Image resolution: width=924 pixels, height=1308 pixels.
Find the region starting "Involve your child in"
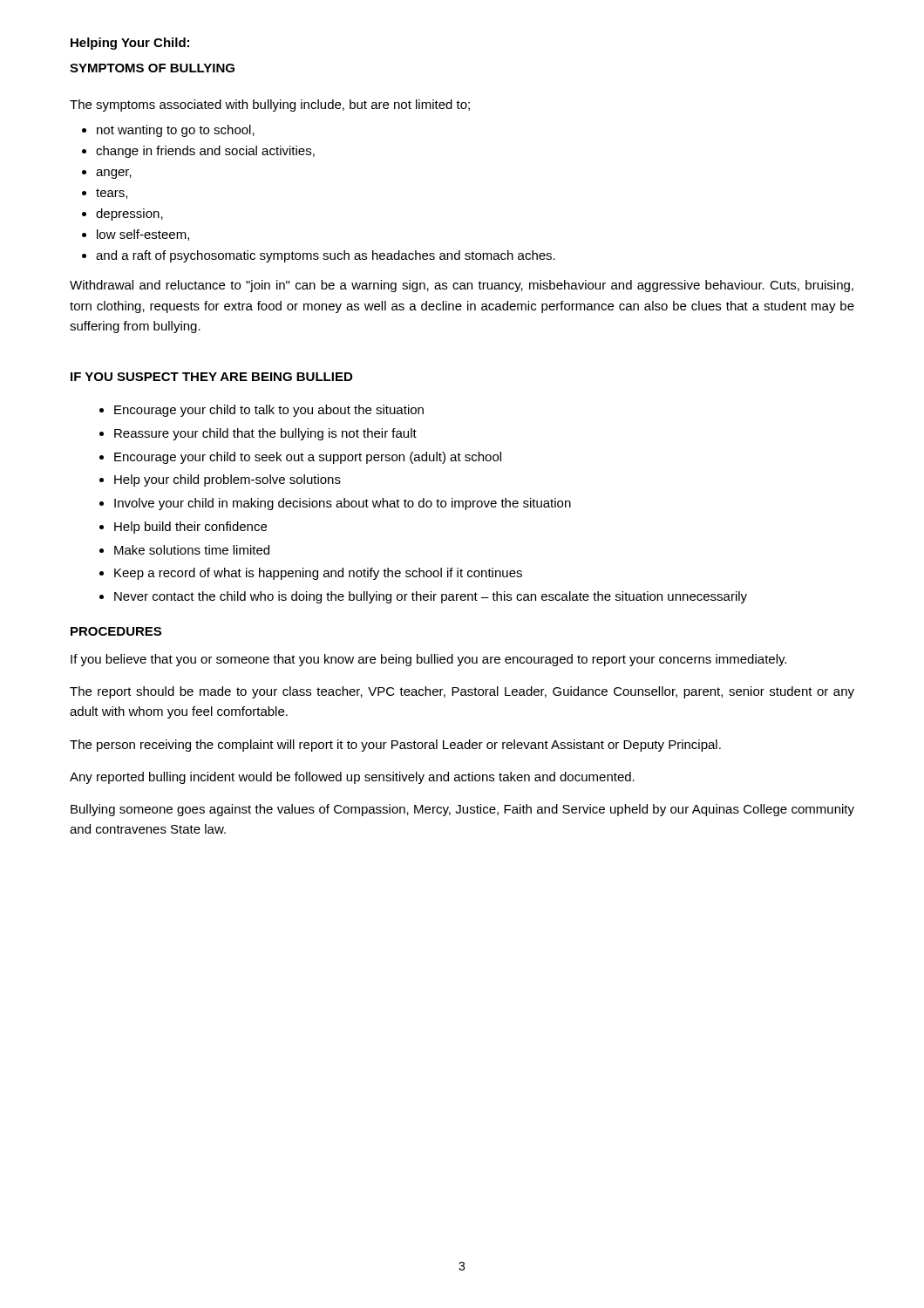pyautogui.click(x=342, y=503)
